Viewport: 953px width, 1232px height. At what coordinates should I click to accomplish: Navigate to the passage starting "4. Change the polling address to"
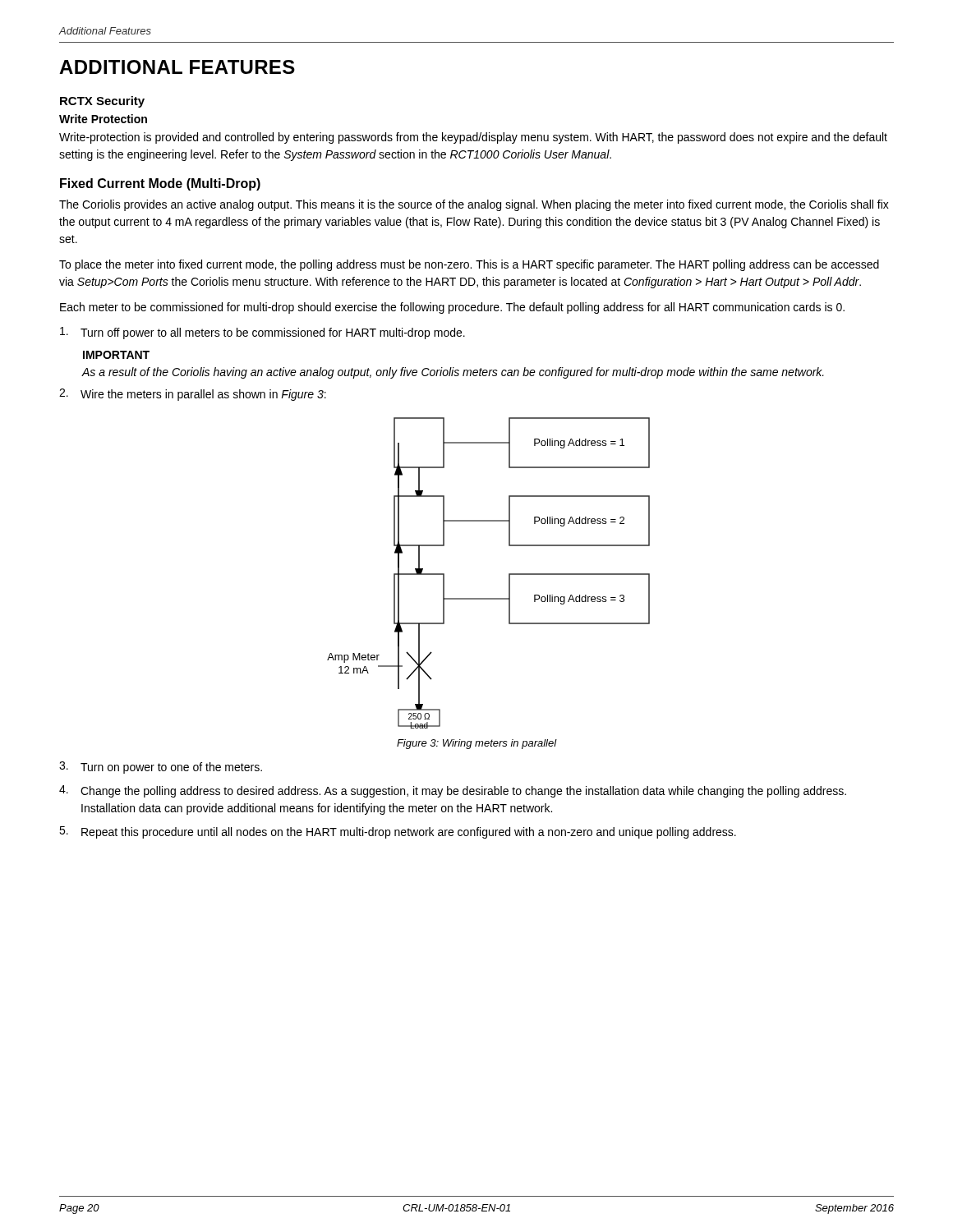tap(476, 800)
